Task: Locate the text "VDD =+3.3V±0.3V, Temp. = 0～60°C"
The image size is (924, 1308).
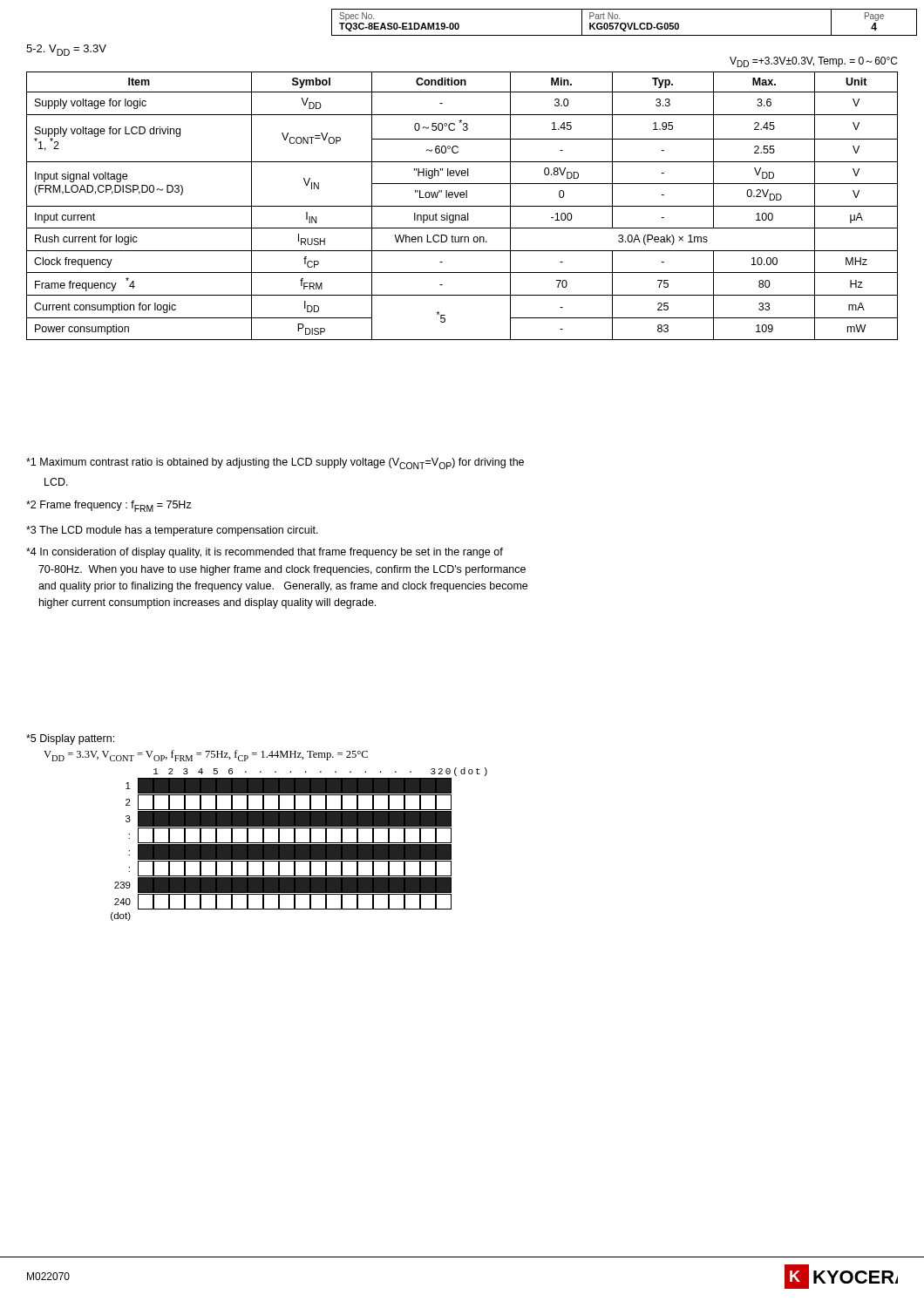Action: 814,62
